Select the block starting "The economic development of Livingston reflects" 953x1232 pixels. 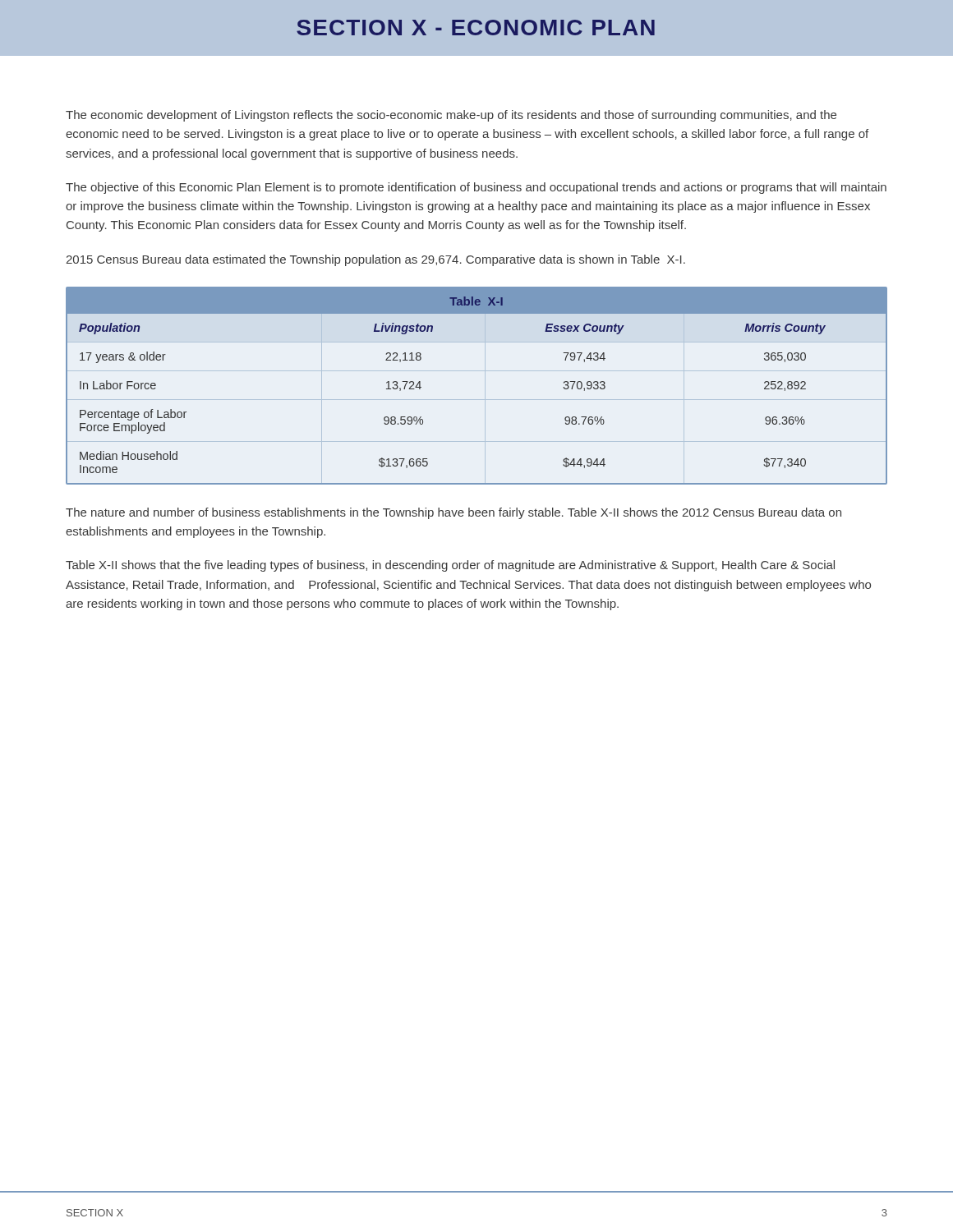click(467, 134)
